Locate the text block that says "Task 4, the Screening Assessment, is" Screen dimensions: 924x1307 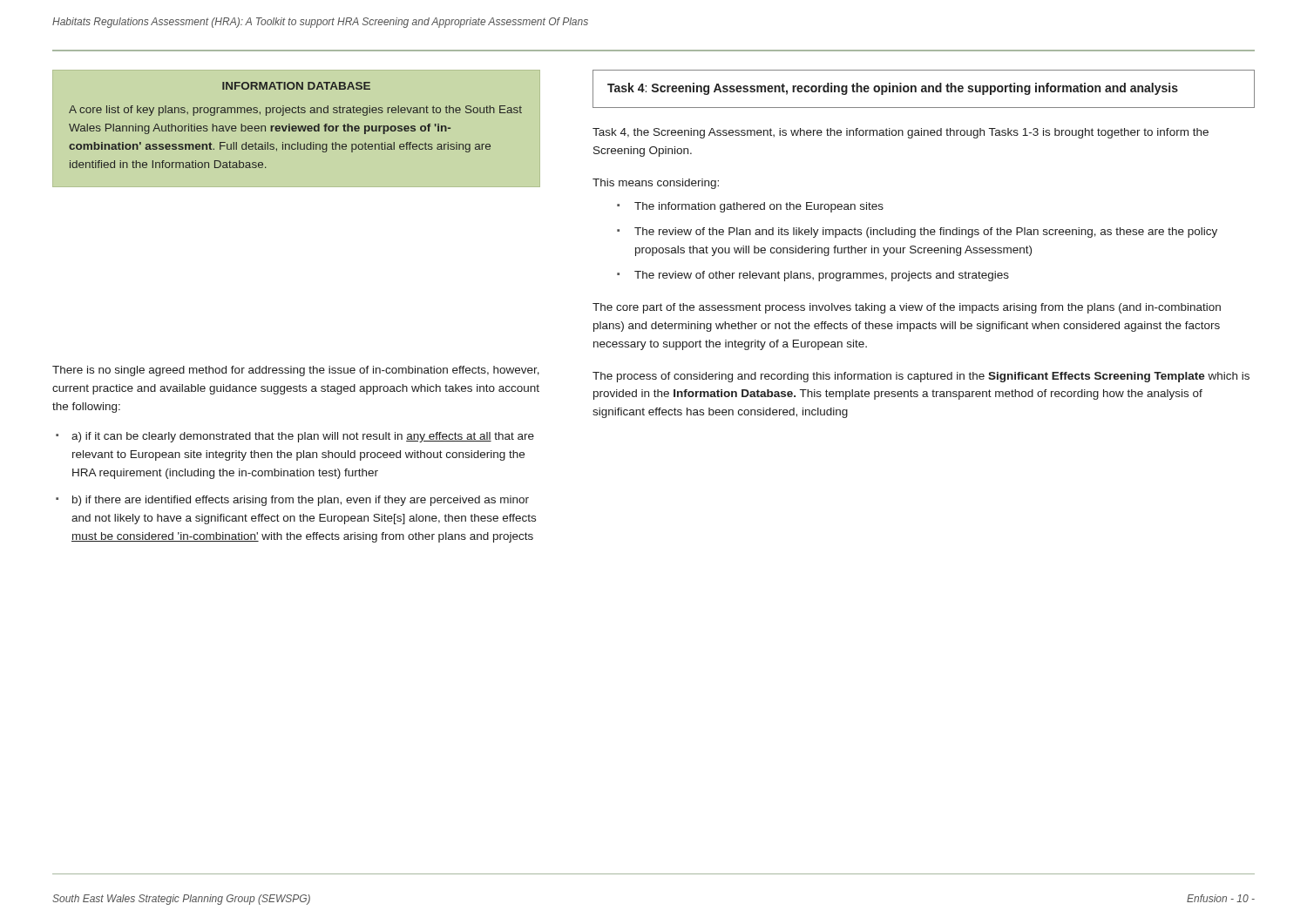click(x=901, y=141)
